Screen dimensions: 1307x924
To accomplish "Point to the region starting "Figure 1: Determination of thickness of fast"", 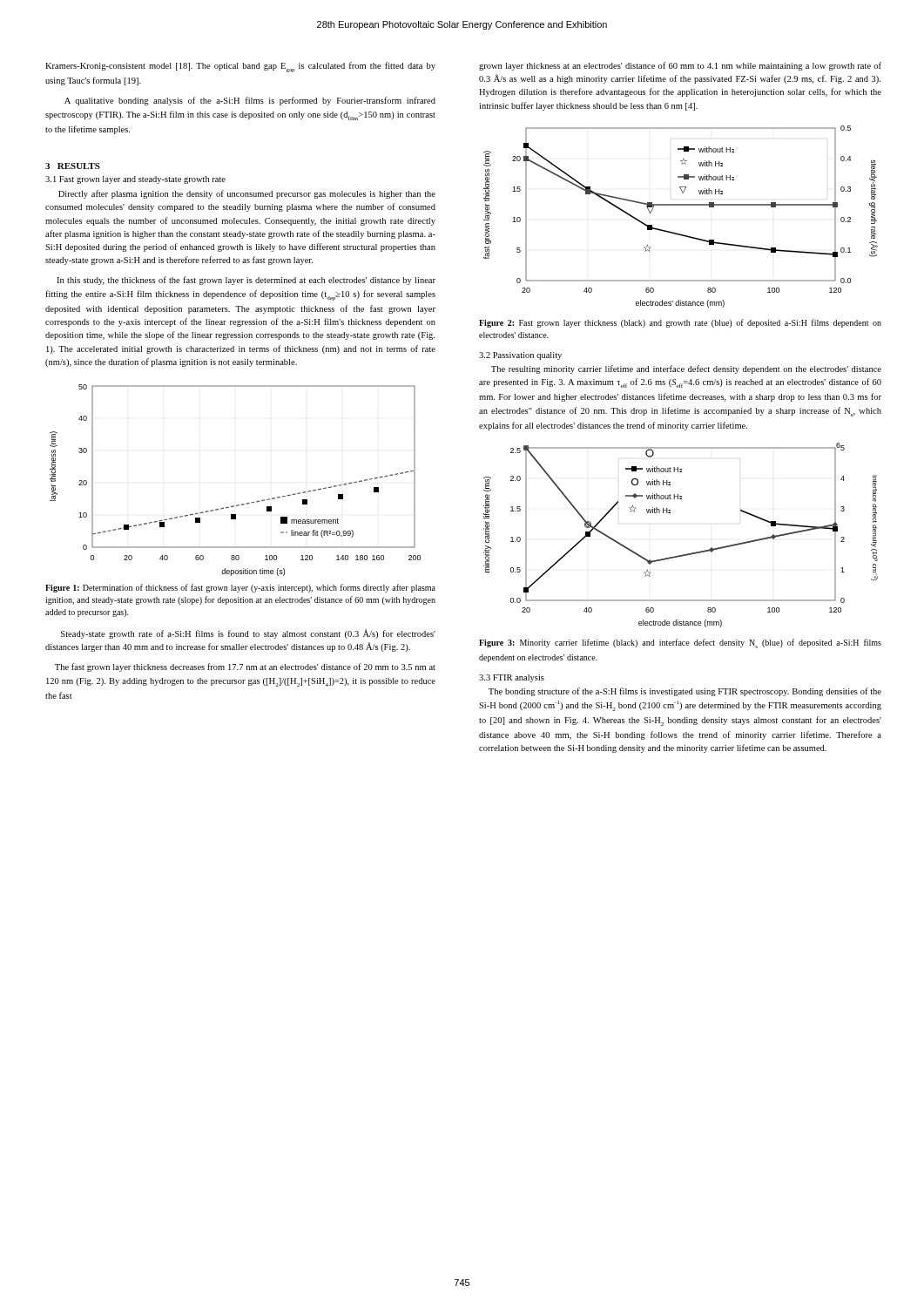I will point(240,600).
